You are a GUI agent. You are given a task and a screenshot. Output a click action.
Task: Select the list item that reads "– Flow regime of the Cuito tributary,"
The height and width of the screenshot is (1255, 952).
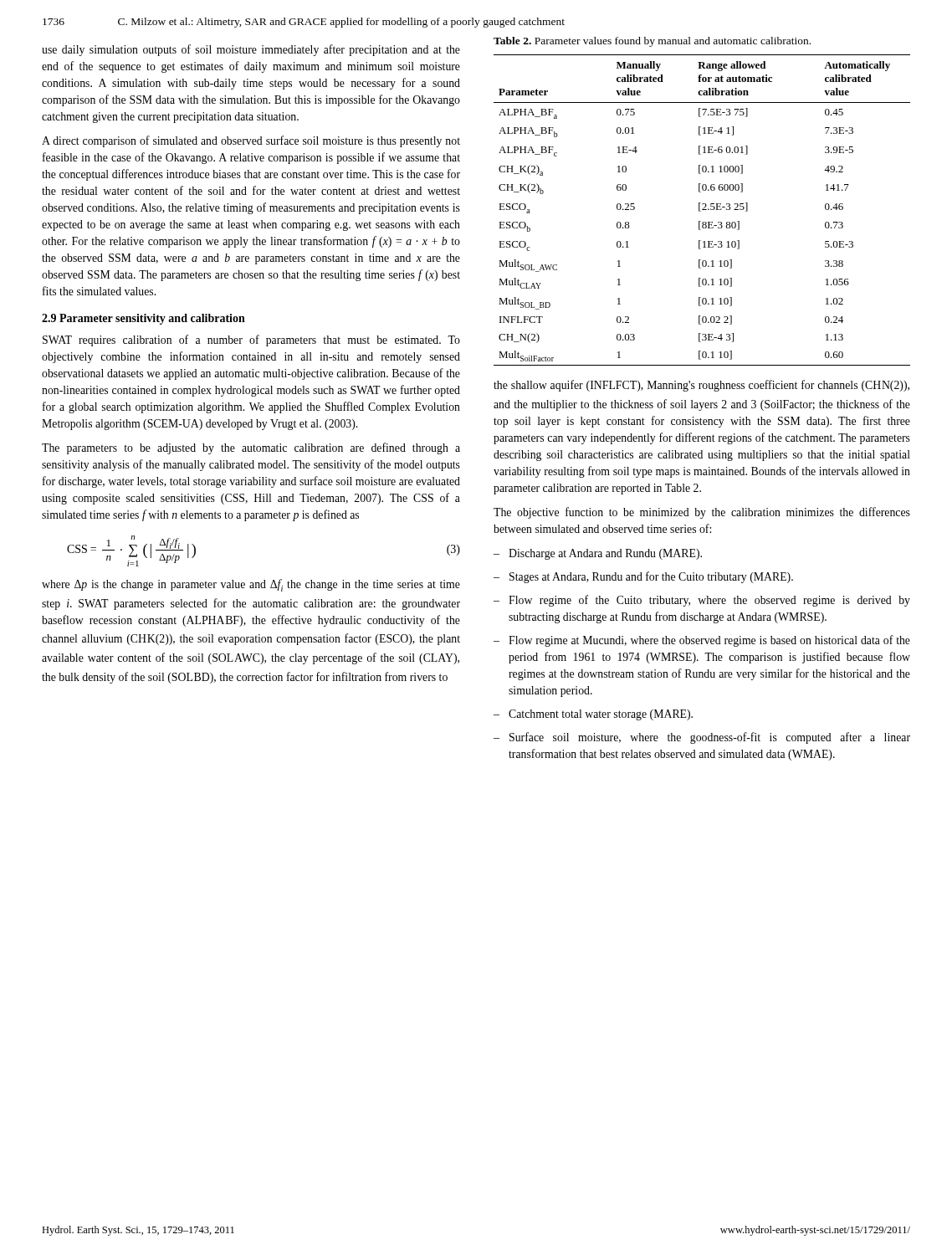coord(702,609)
